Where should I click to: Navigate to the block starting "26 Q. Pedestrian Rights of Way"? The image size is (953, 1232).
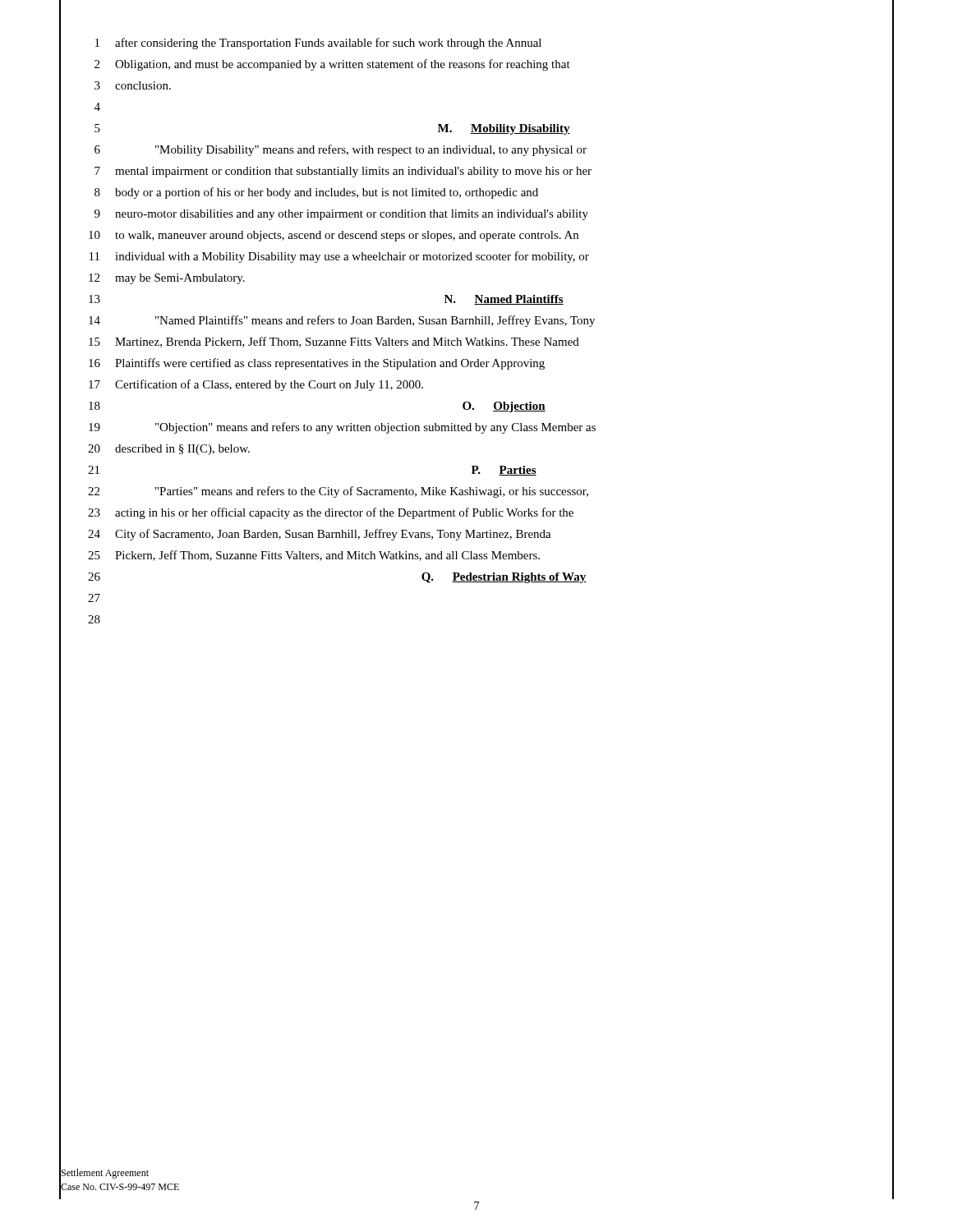point(476,577)
